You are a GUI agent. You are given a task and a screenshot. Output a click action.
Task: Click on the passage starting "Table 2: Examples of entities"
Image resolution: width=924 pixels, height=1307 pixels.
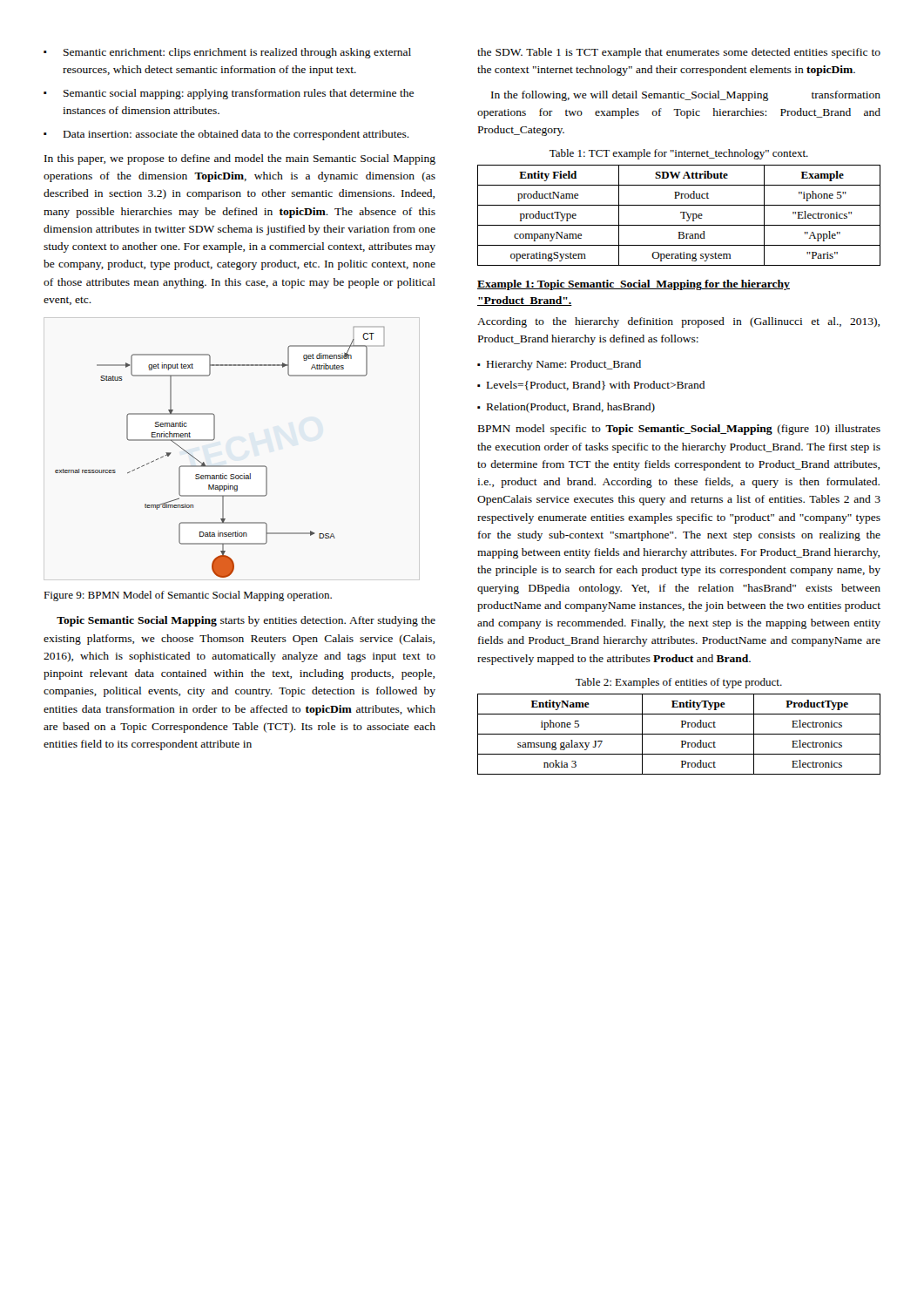(679, 682)
